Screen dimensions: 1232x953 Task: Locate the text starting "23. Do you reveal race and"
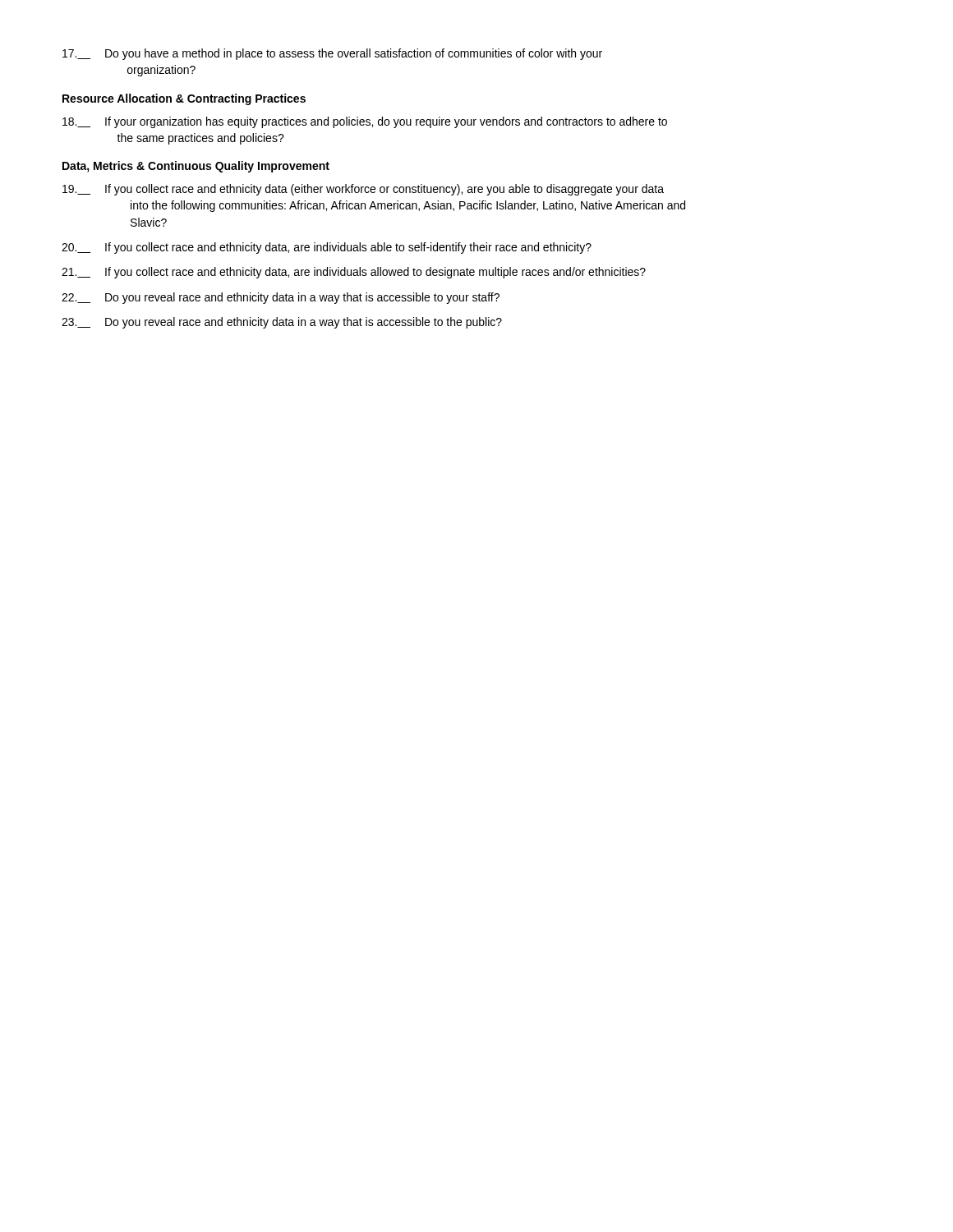tap(472, 322)
